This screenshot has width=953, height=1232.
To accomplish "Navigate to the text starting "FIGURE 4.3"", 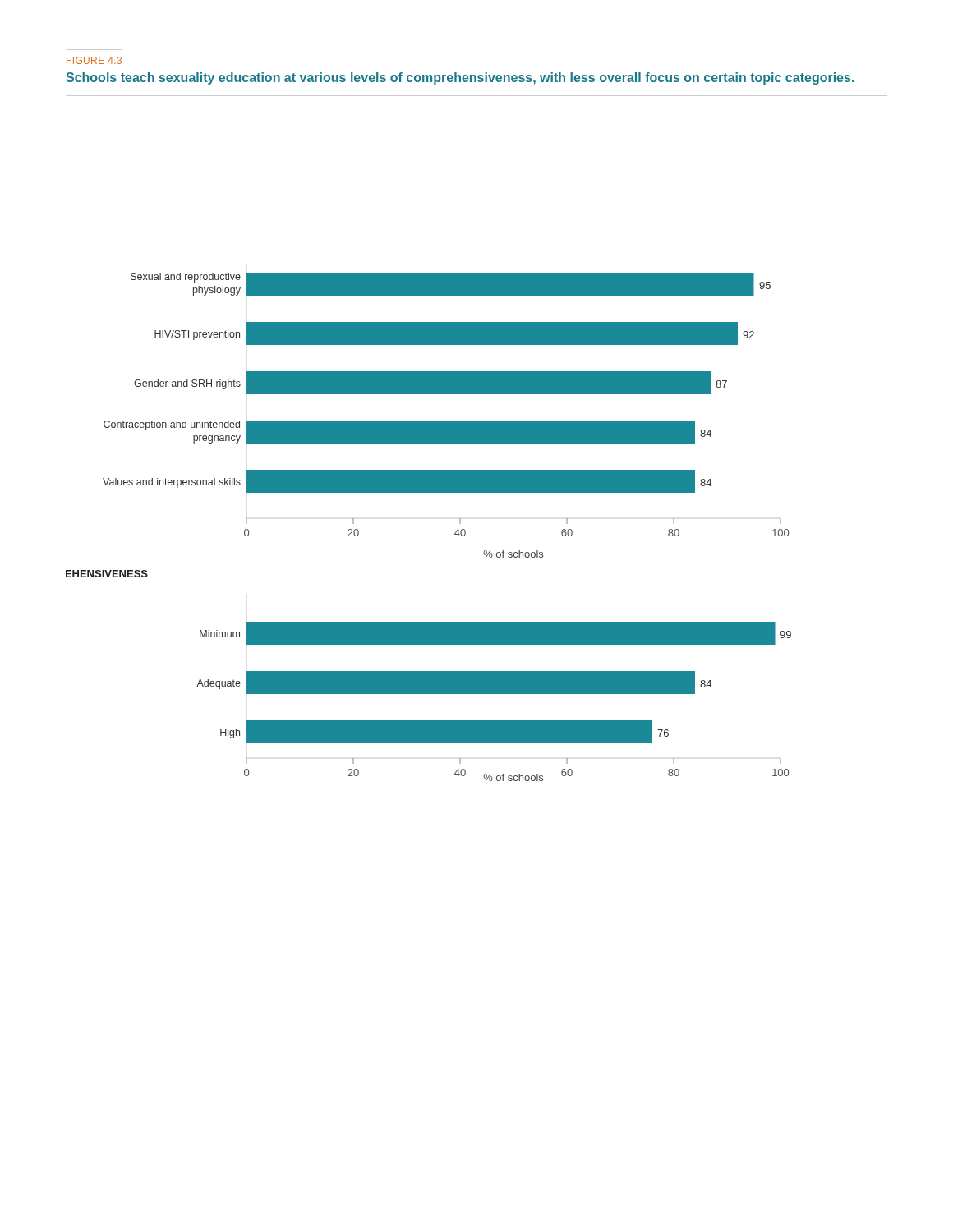I will click(x=94, y=61).
